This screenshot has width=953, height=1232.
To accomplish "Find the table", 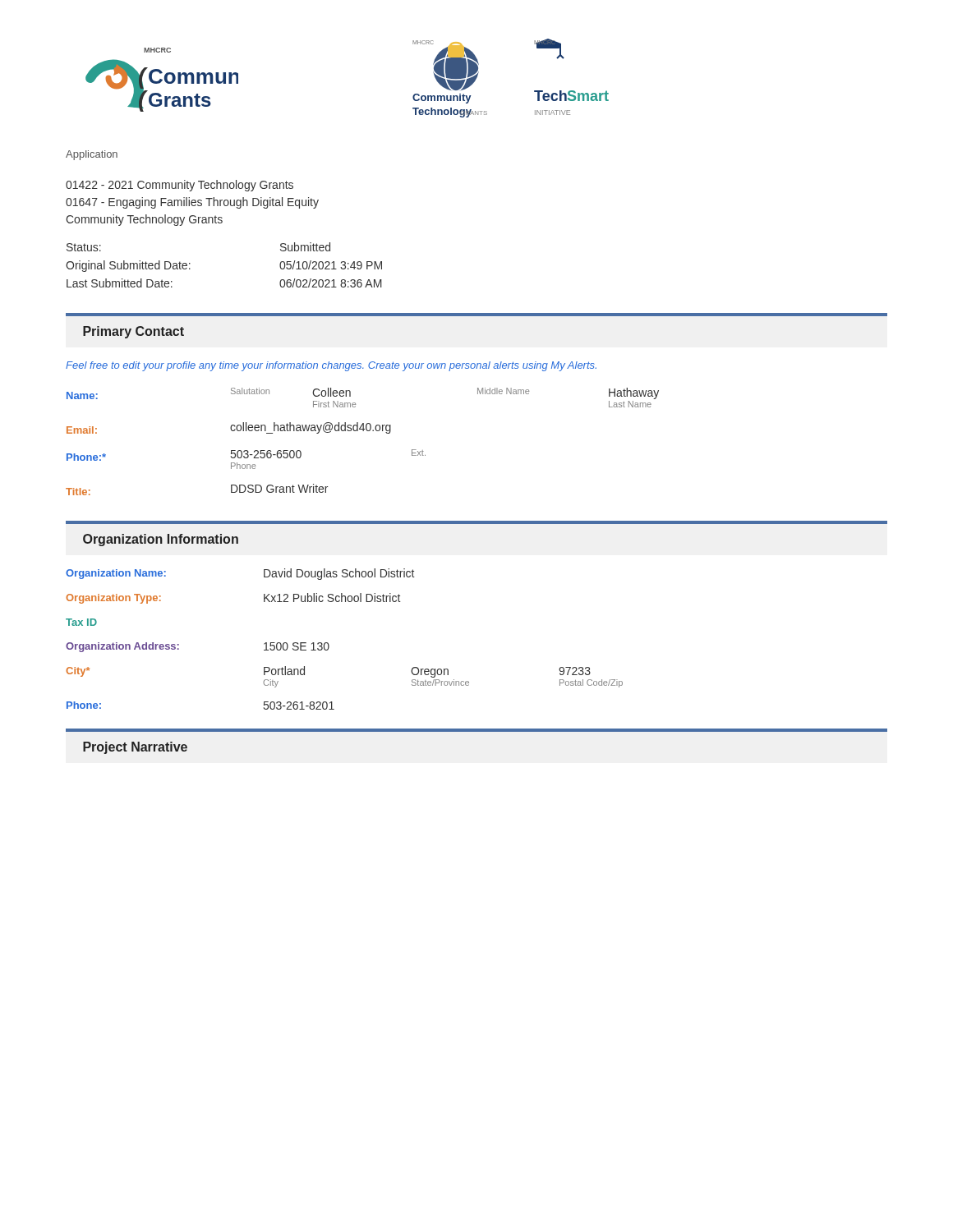I will 476,265.
